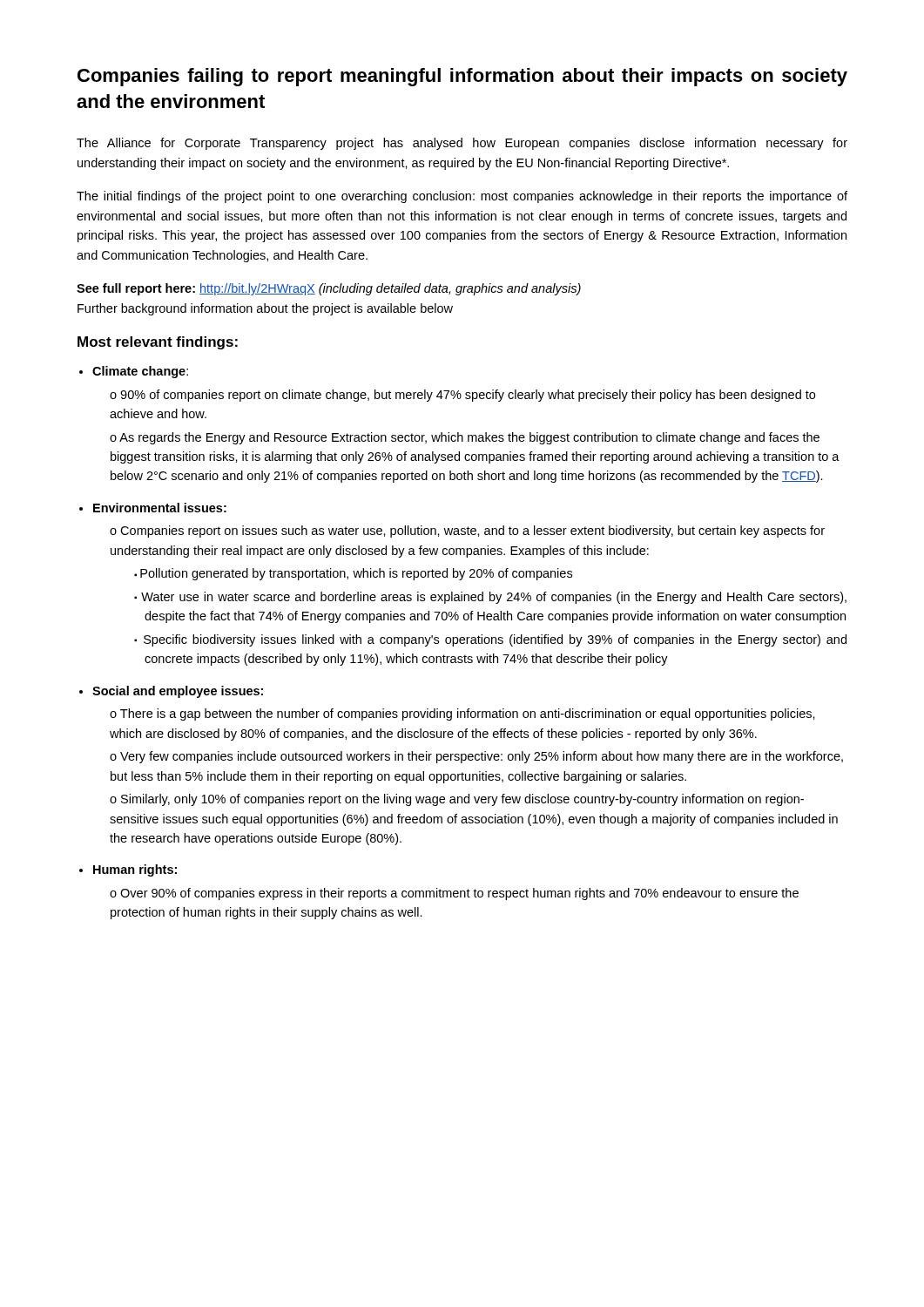924x1307 pixels.
Task: Locate the block of text that opens with "Social and employee issues: There"
Action: click(470, 766)
